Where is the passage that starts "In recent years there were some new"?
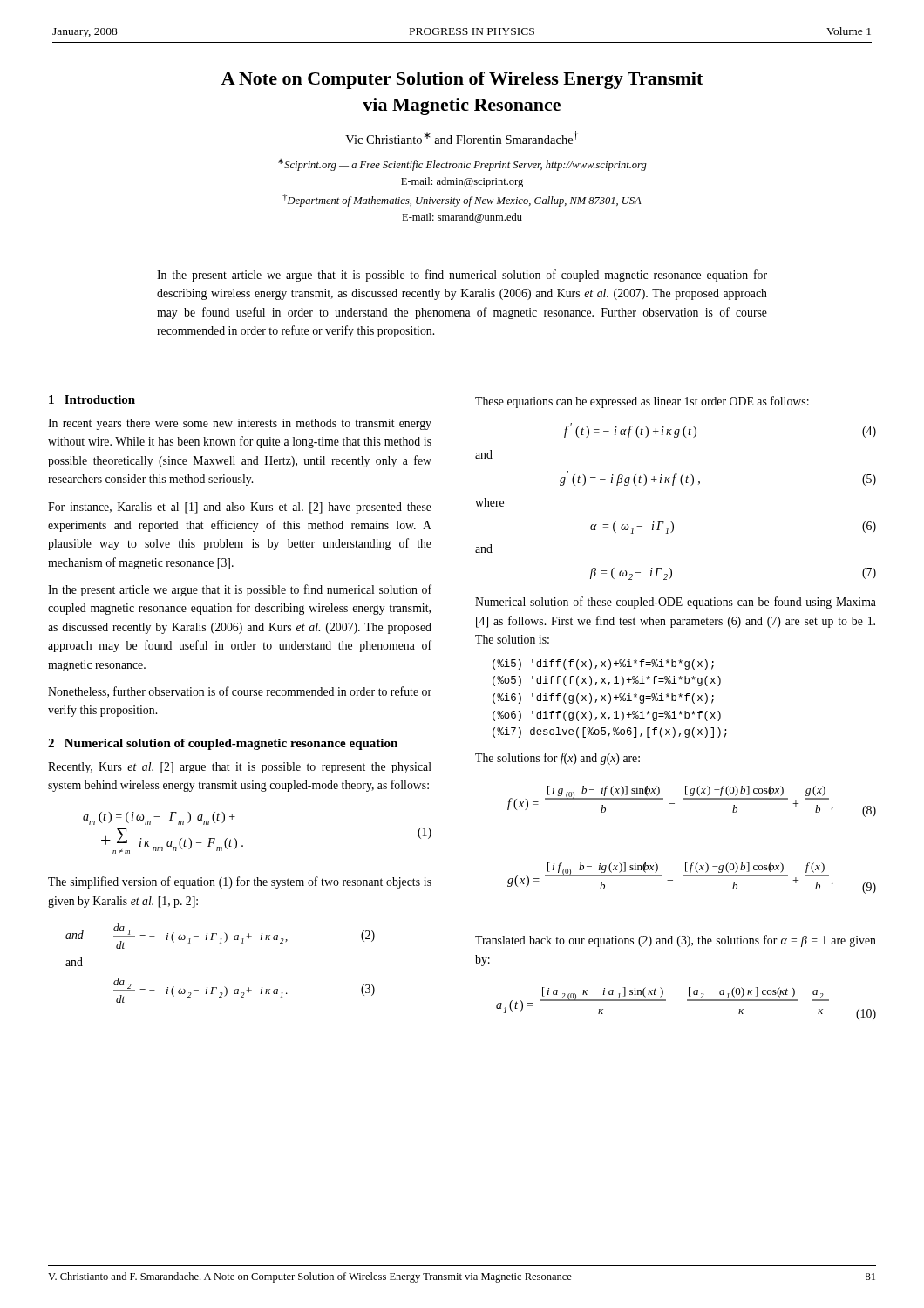This screenshot has width=924, height=1308. 240,451
